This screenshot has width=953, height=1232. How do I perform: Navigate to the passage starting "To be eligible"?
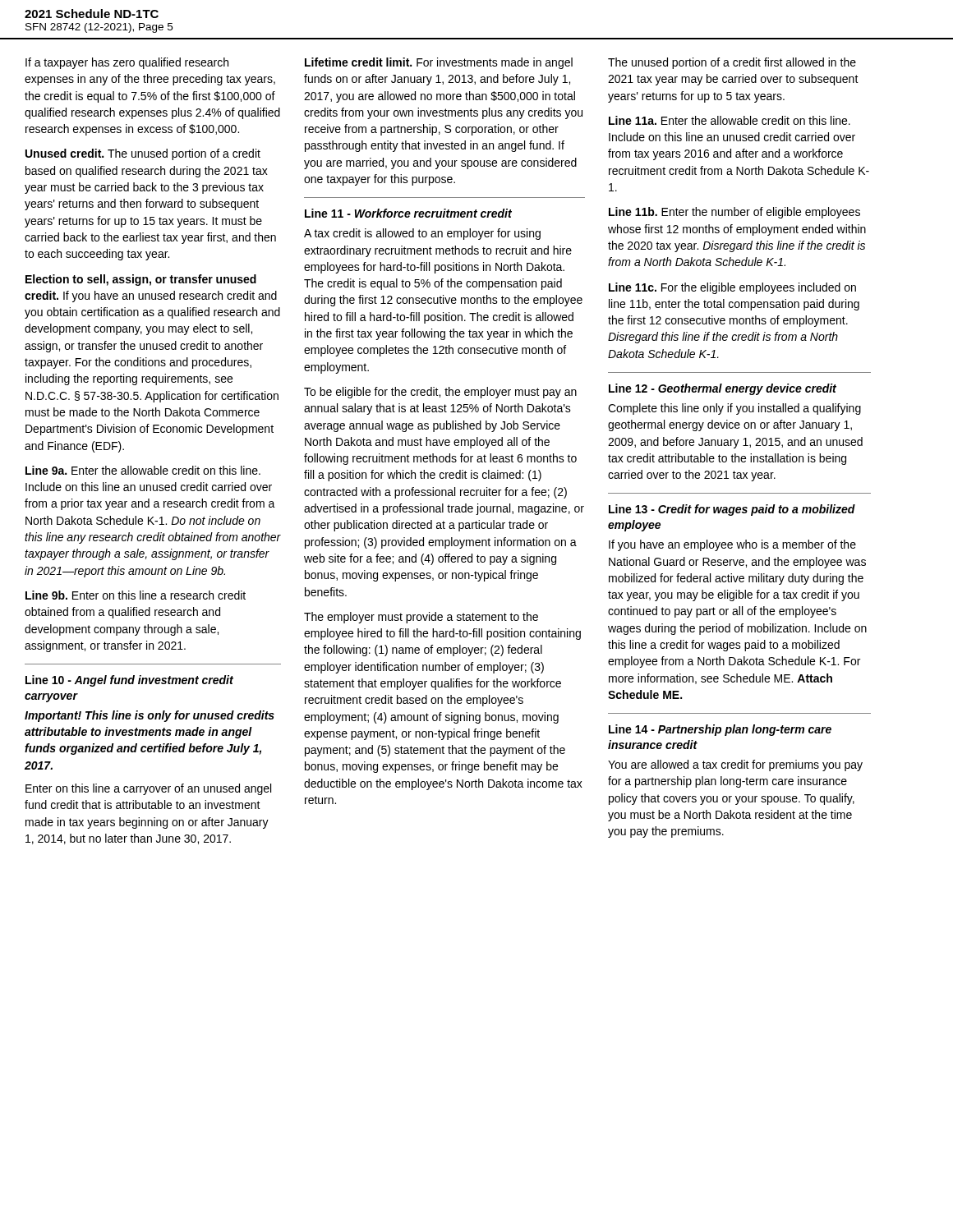(x=444, y=492)
